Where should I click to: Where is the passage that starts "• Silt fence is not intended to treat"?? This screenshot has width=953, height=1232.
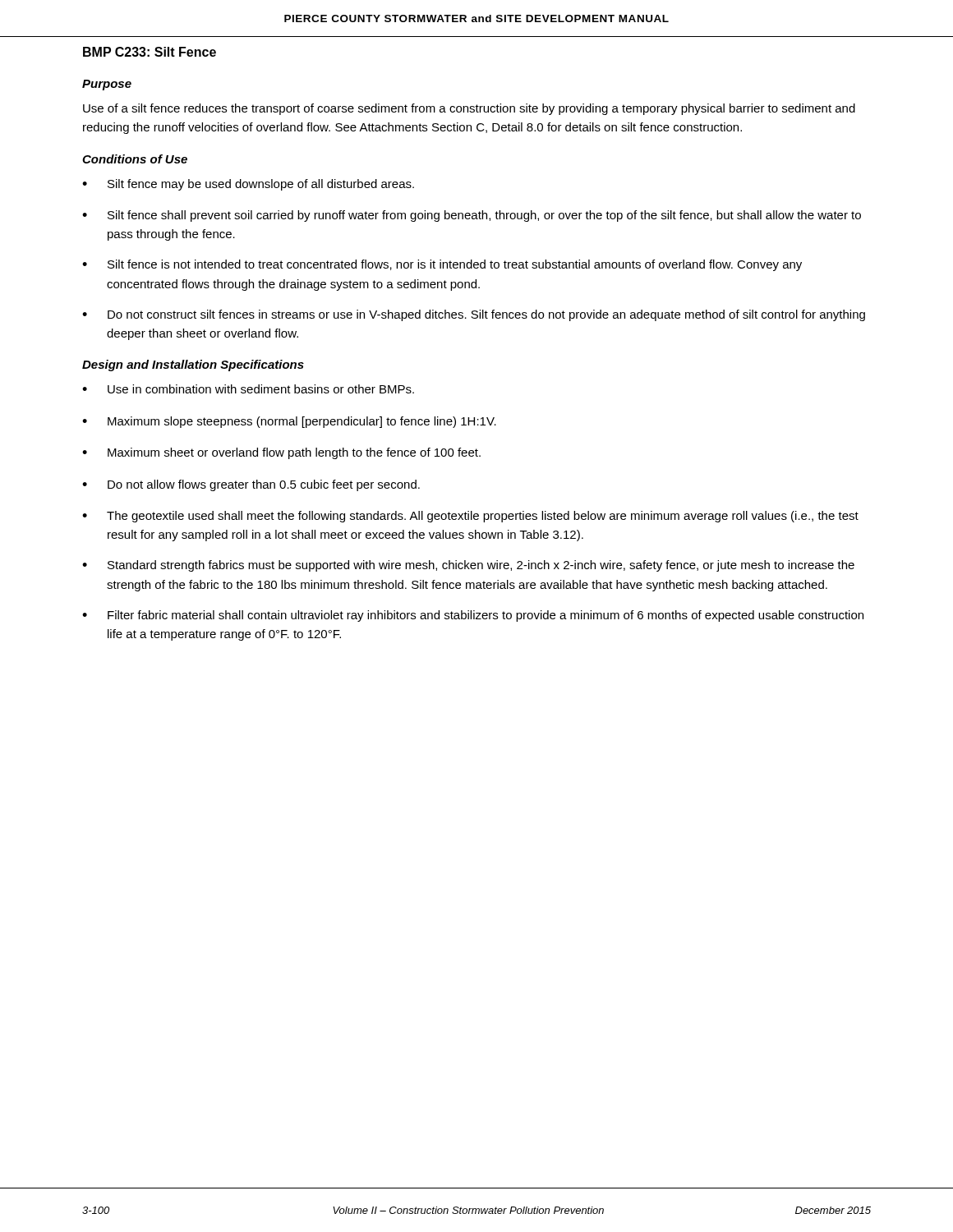(476, 274)
